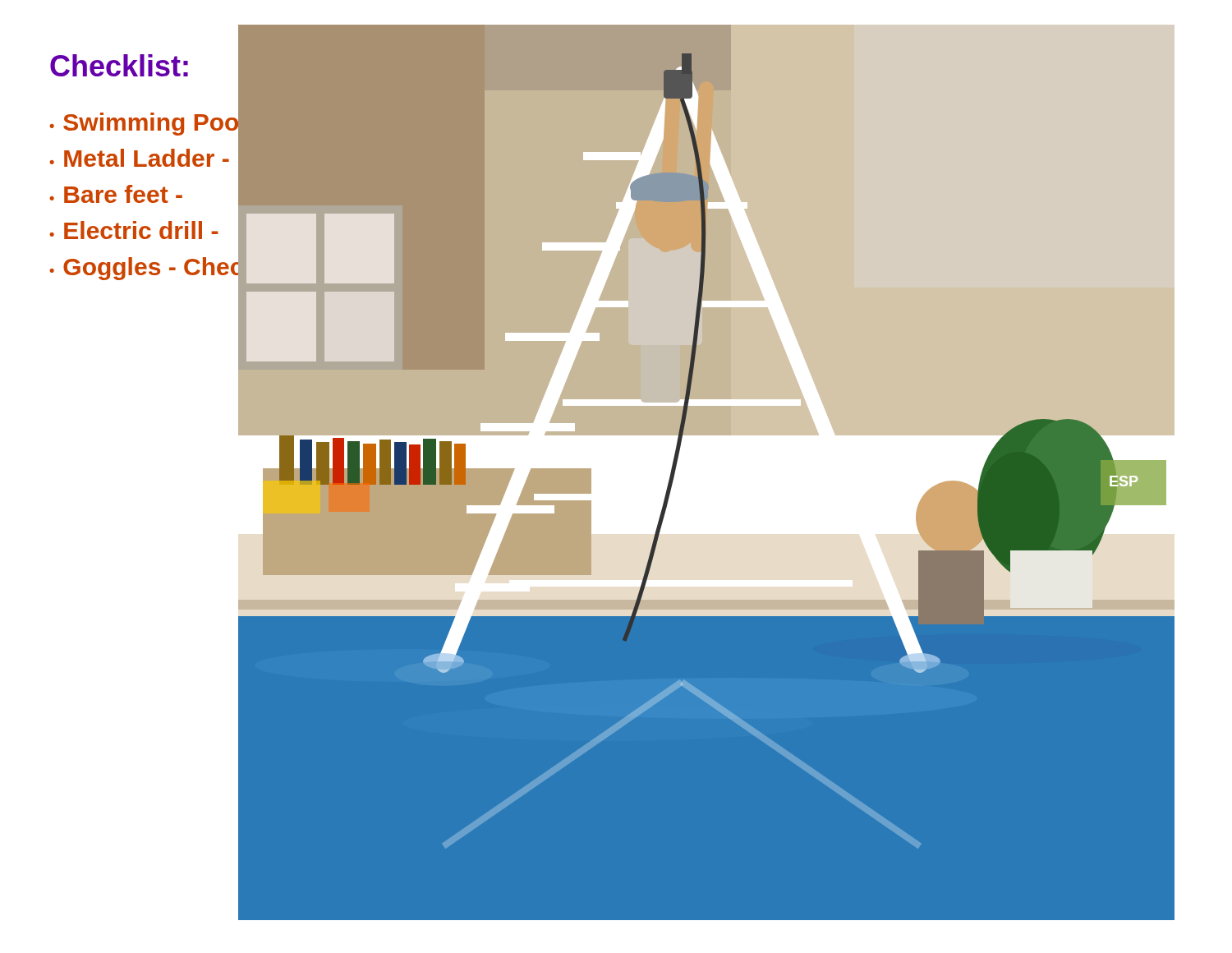This screenshot has height=953, width=1232.
Task: Select a photo
Action: coord(706,472)
